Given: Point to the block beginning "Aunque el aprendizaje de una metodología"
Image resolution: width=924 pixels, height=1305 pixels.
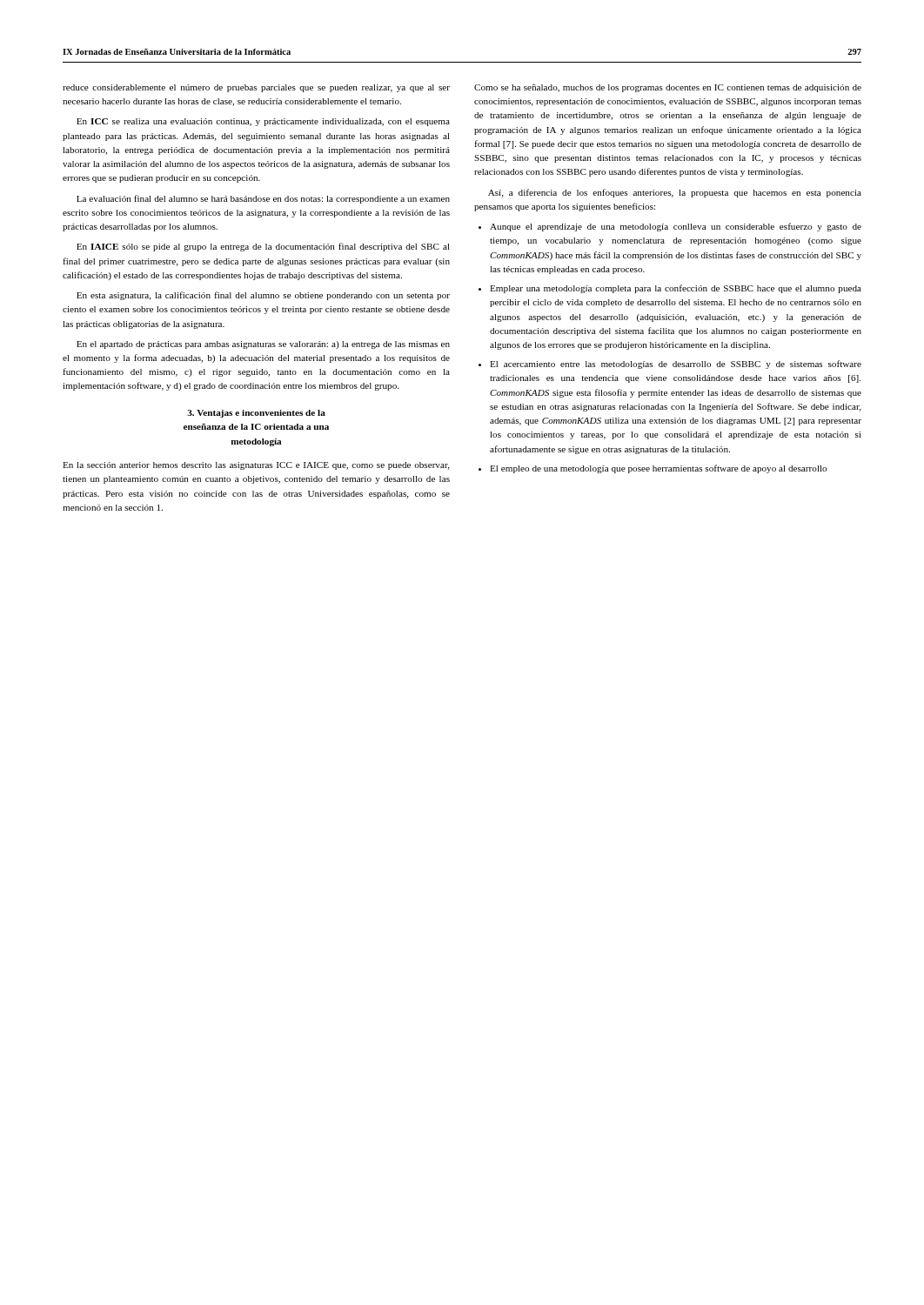Looking at the screenshot, I should point(676,248).
